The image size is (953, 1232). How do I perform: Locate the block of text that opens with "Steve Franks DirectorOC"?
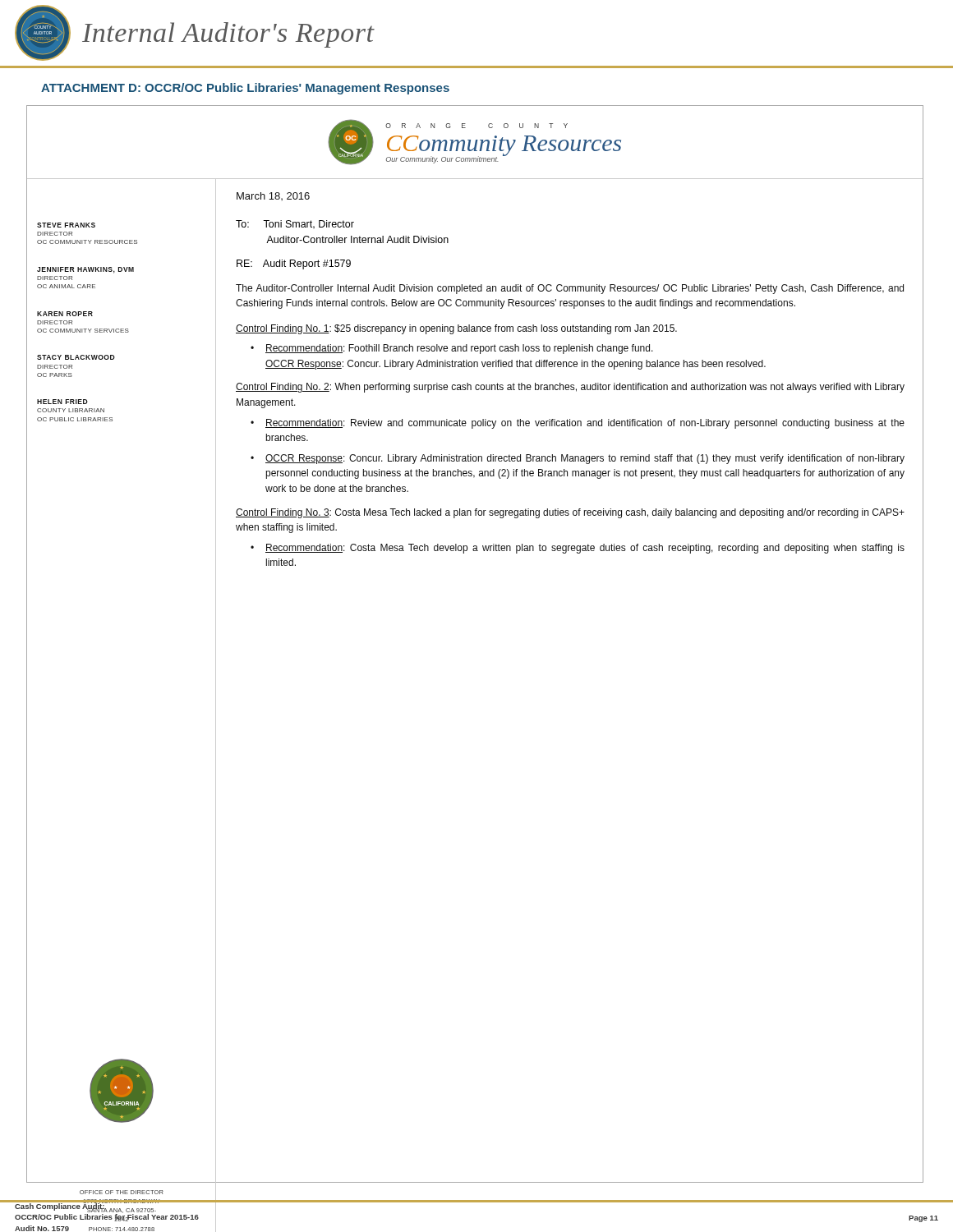tap(121, 234)
